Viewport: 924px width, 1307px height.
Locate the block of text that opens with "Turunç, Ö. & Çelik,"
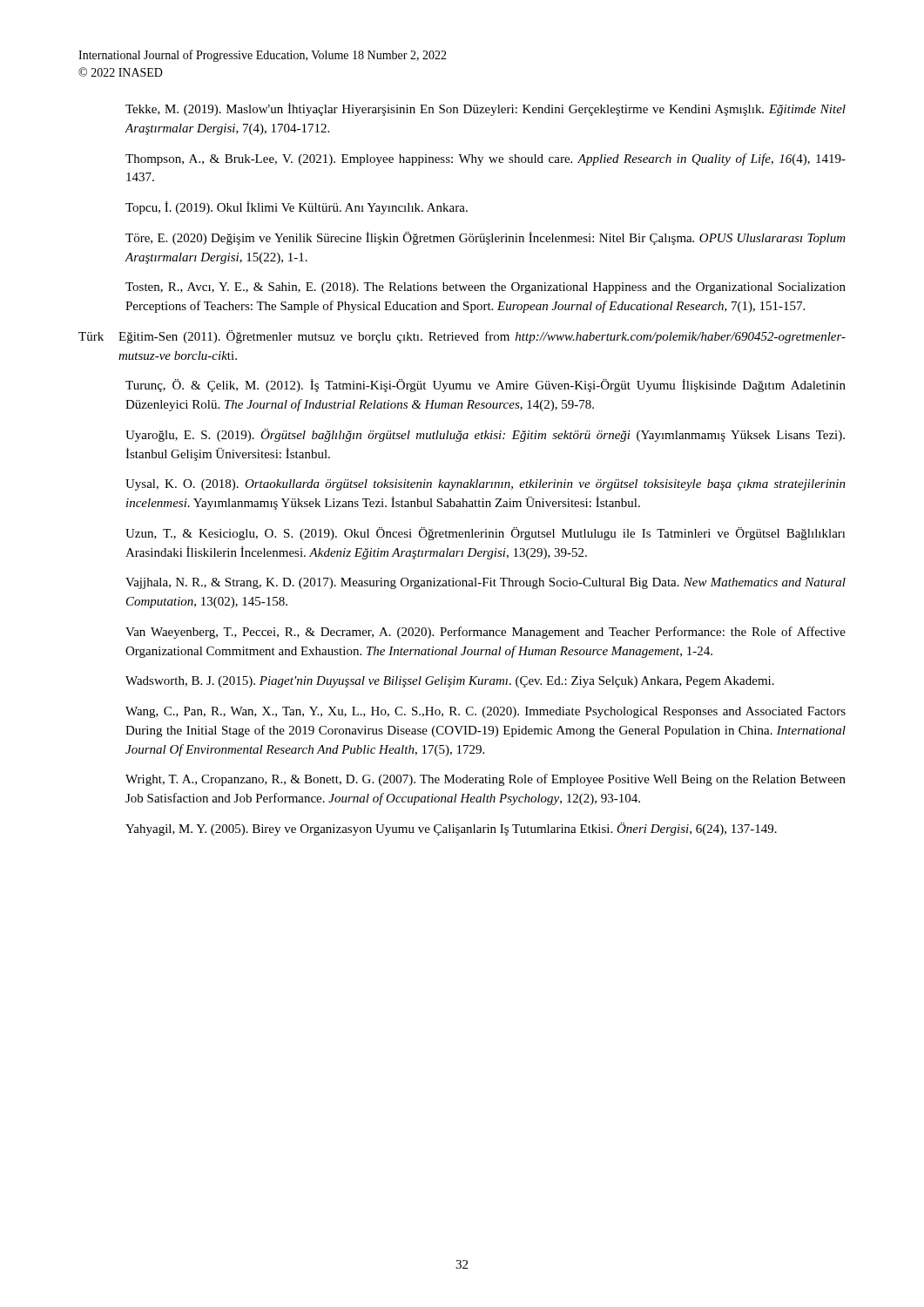pyautogui.click(x=462, y=396)
